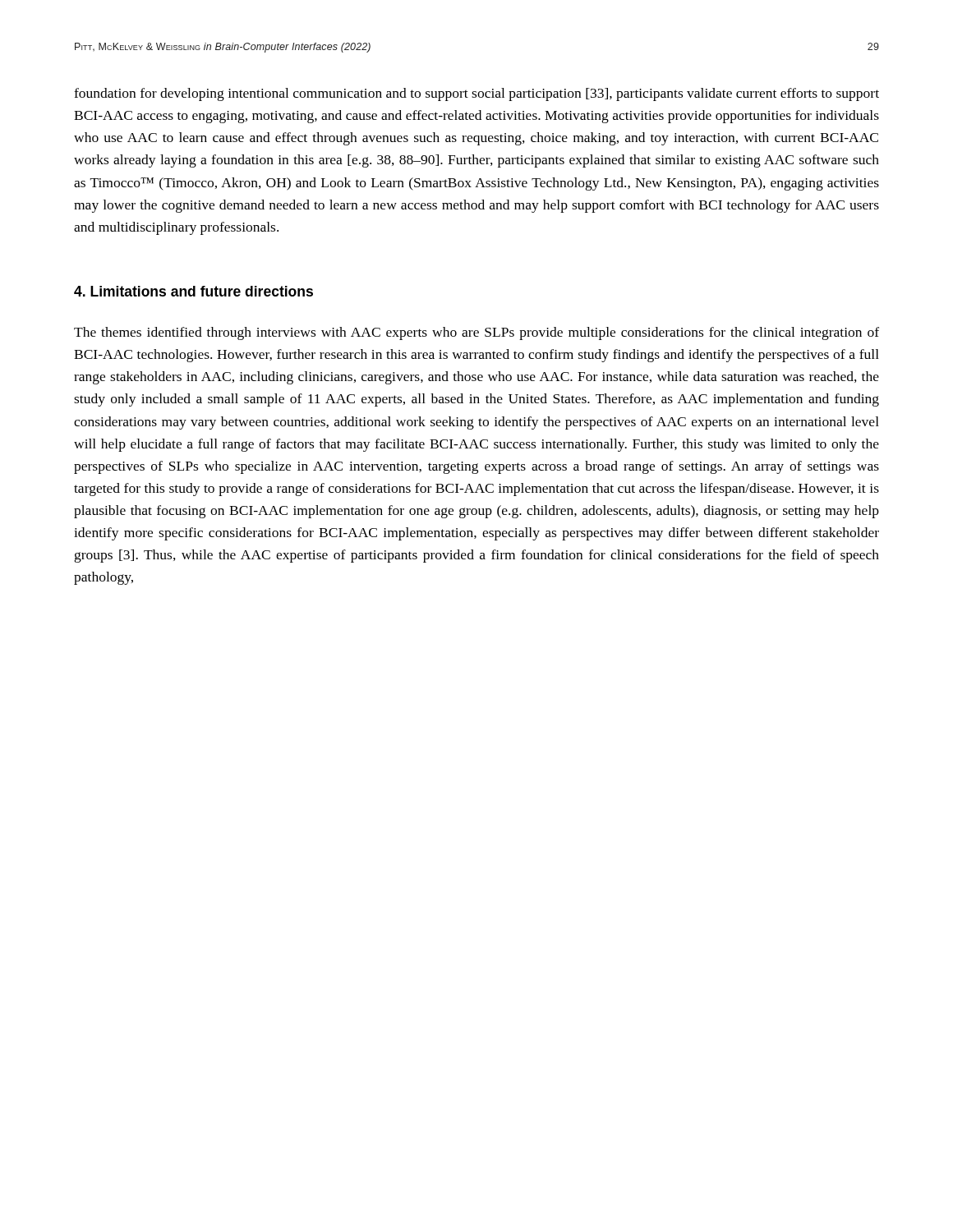The width and height of the screenshot is (953, 1232).
Task: Navigate to the element starting "foundation for developing intentional communication and to support"
Action: (476, 160)
